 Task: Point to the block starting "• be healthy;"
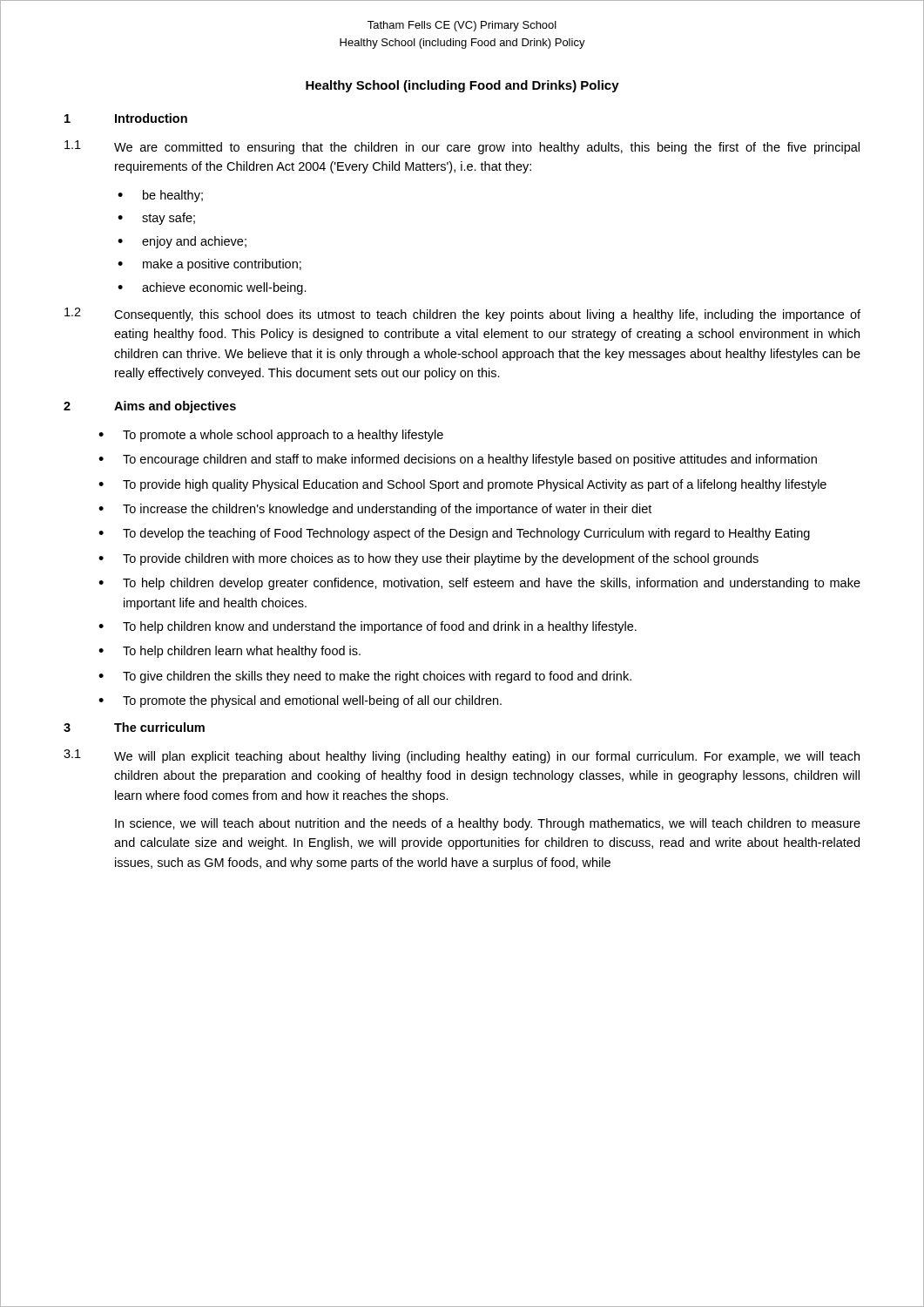point(160,196)
